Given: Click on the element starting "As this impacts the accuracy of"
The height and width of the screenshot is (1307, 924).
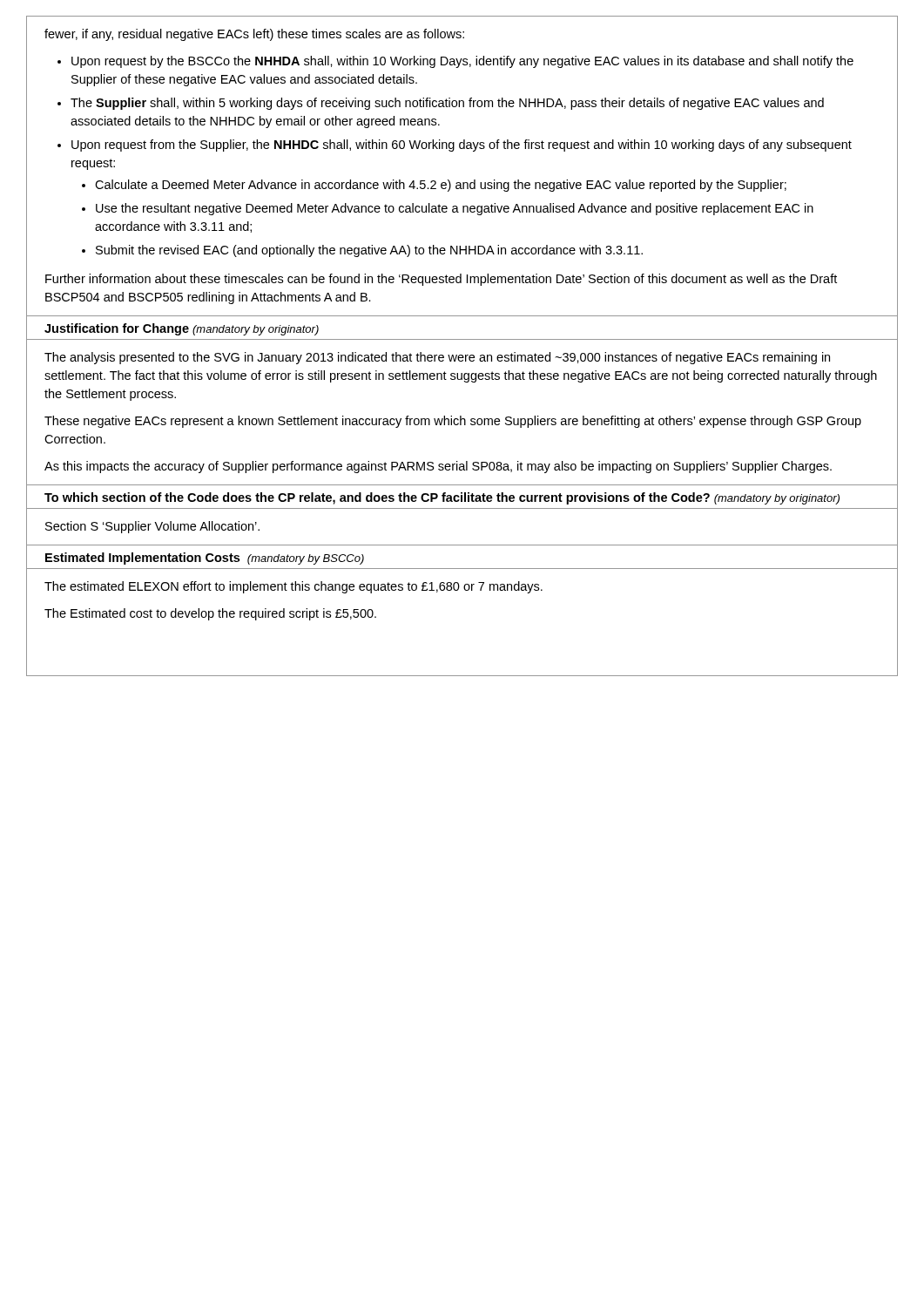Looking at the screenshot, I should coord(439,466).
